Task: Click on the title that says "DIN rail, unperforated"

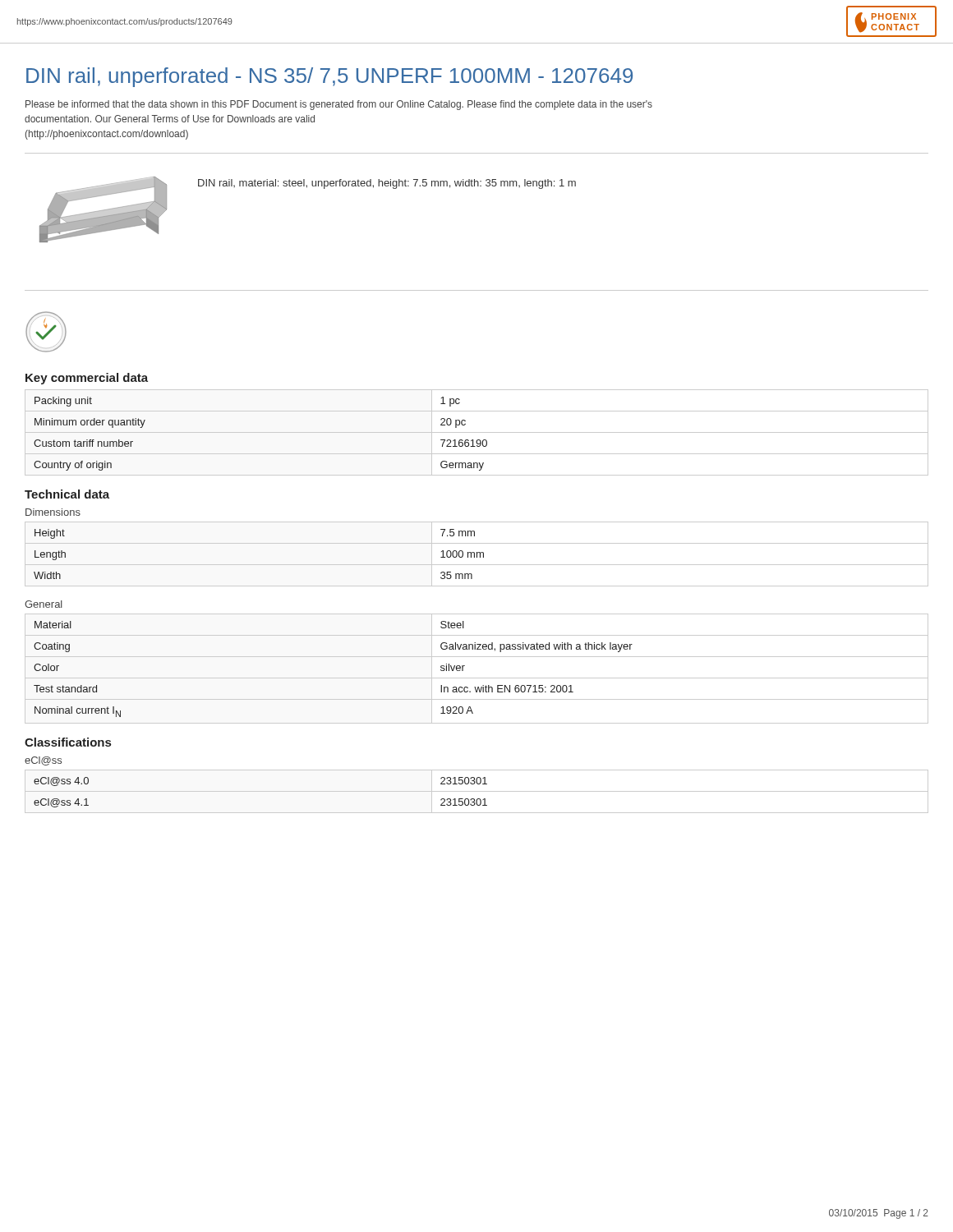Action: (x=329, y=76)
